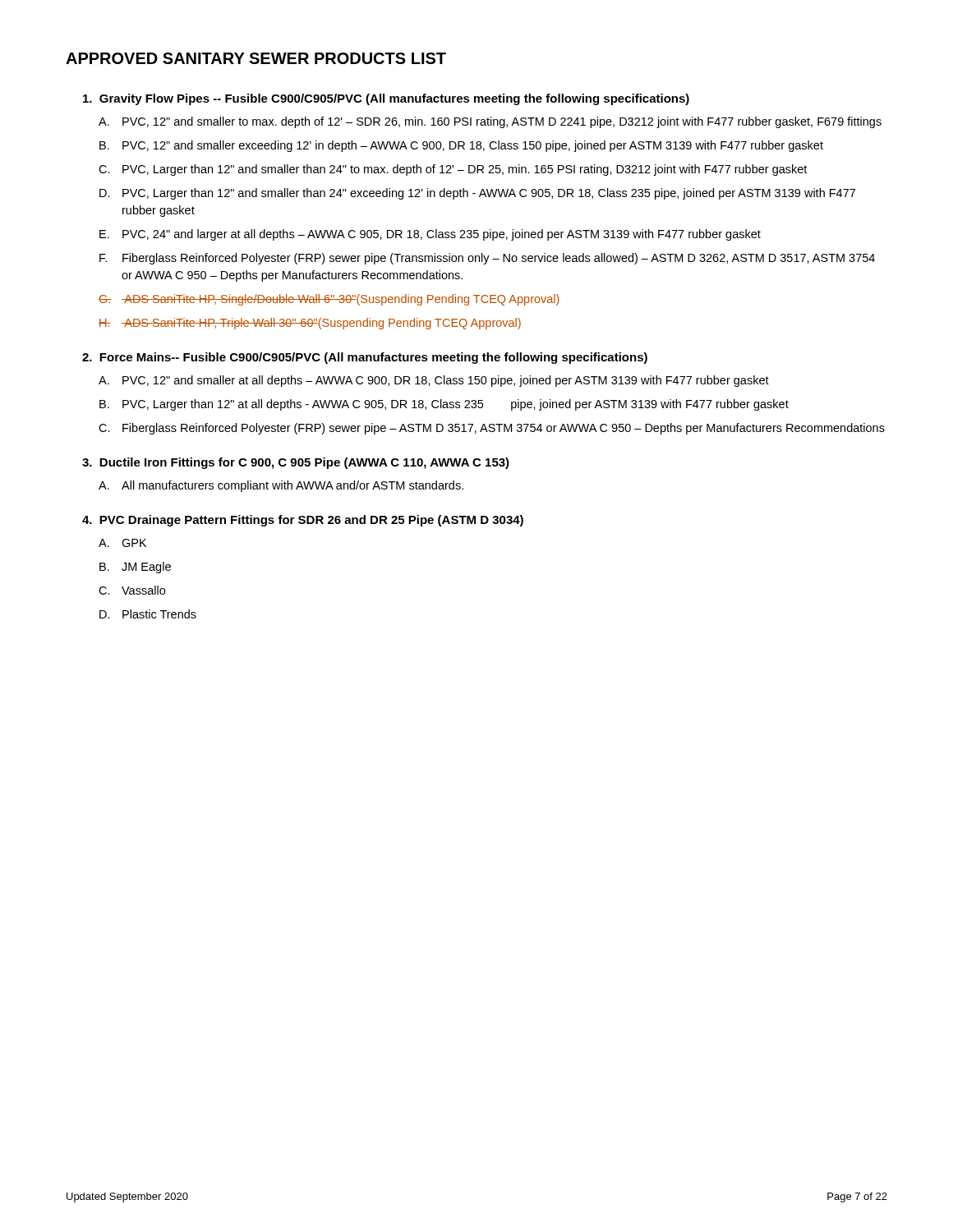The height and width of the screenshot is (1232, 953).
Task: Click the title
Action: coord(256,58)
